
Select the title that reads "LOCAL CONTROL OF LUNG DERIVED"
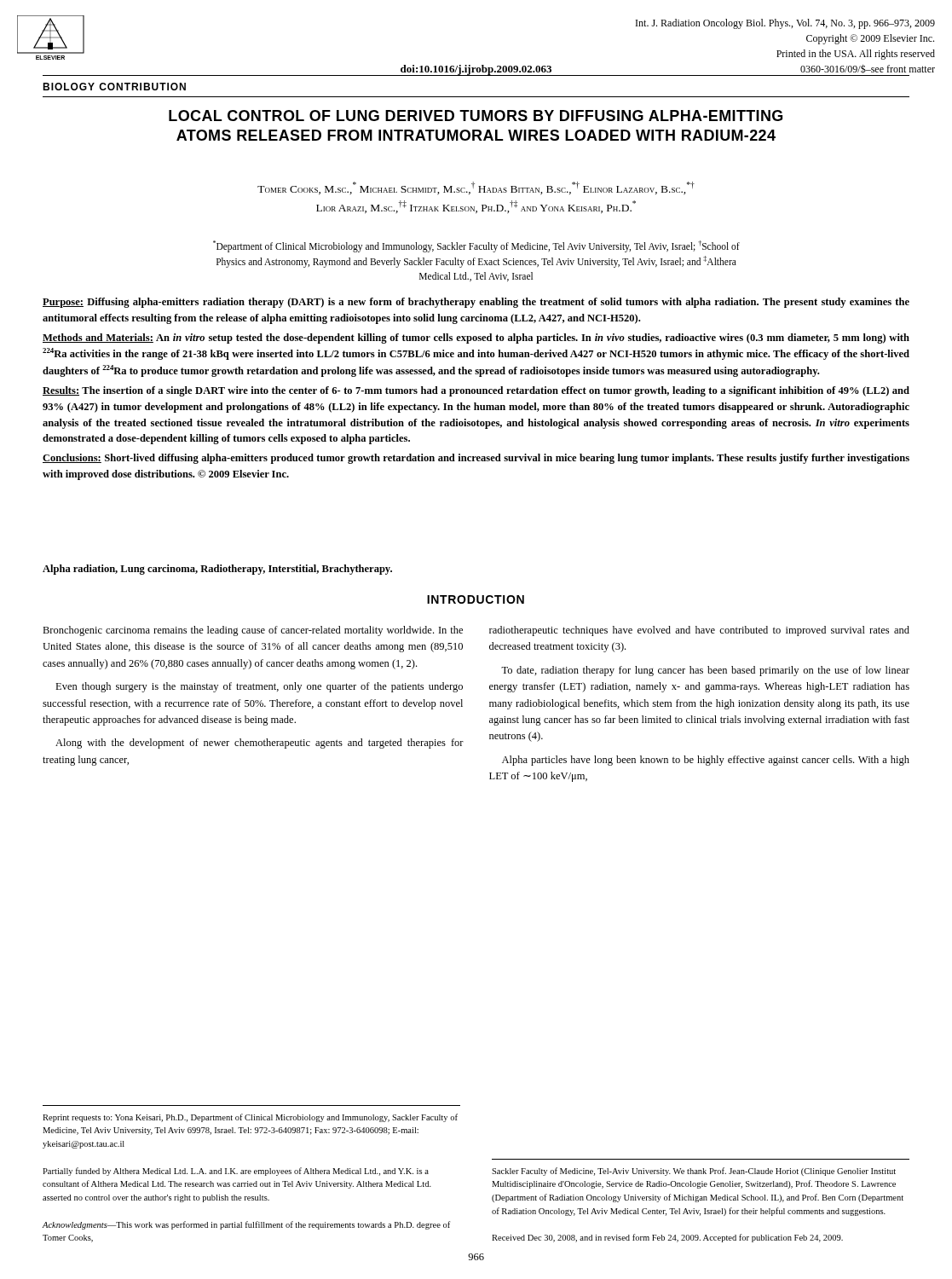(x=476, y=126)
